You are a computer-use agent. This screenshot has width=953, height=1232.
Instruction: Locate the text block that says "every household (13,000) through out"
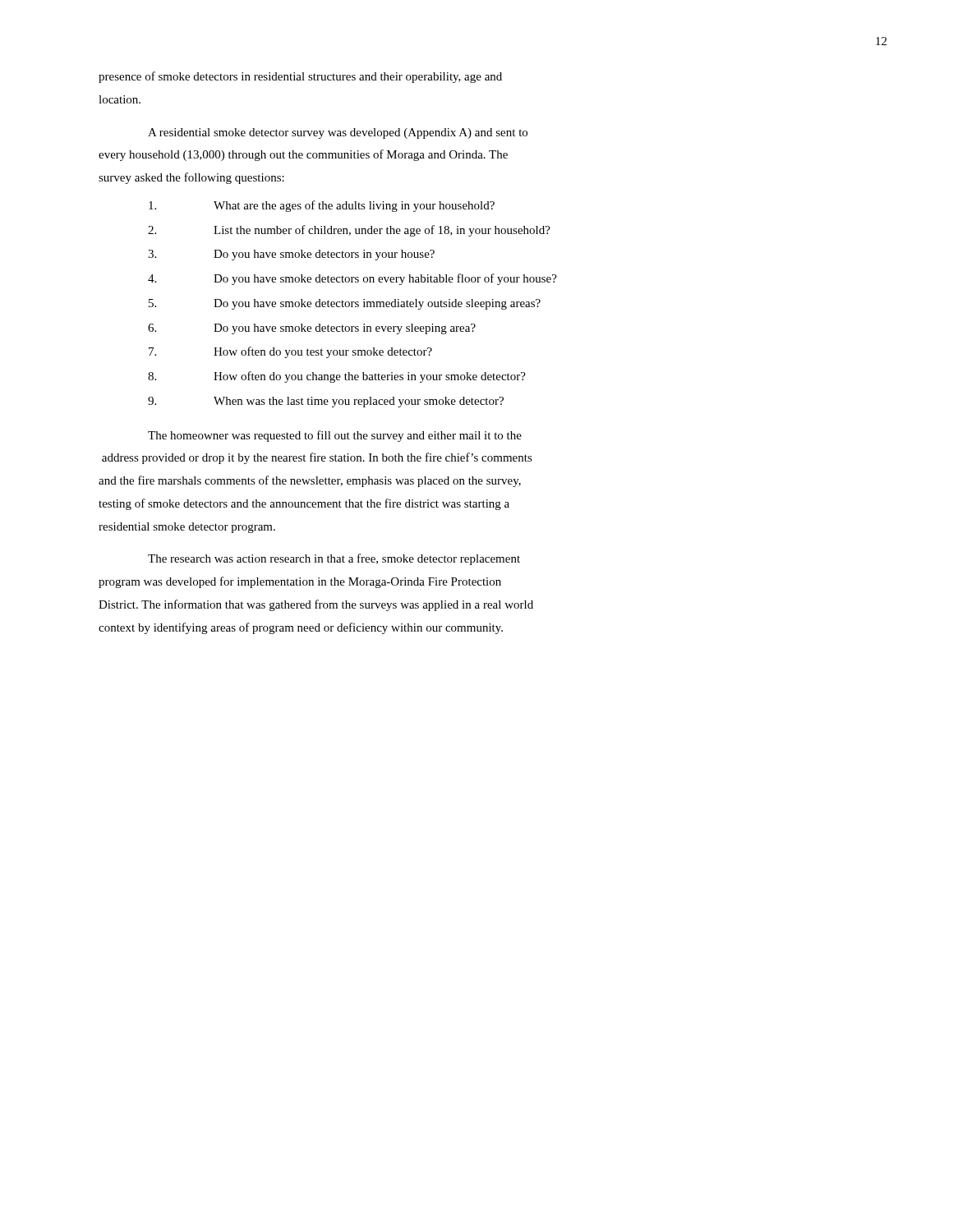[303, 155]
